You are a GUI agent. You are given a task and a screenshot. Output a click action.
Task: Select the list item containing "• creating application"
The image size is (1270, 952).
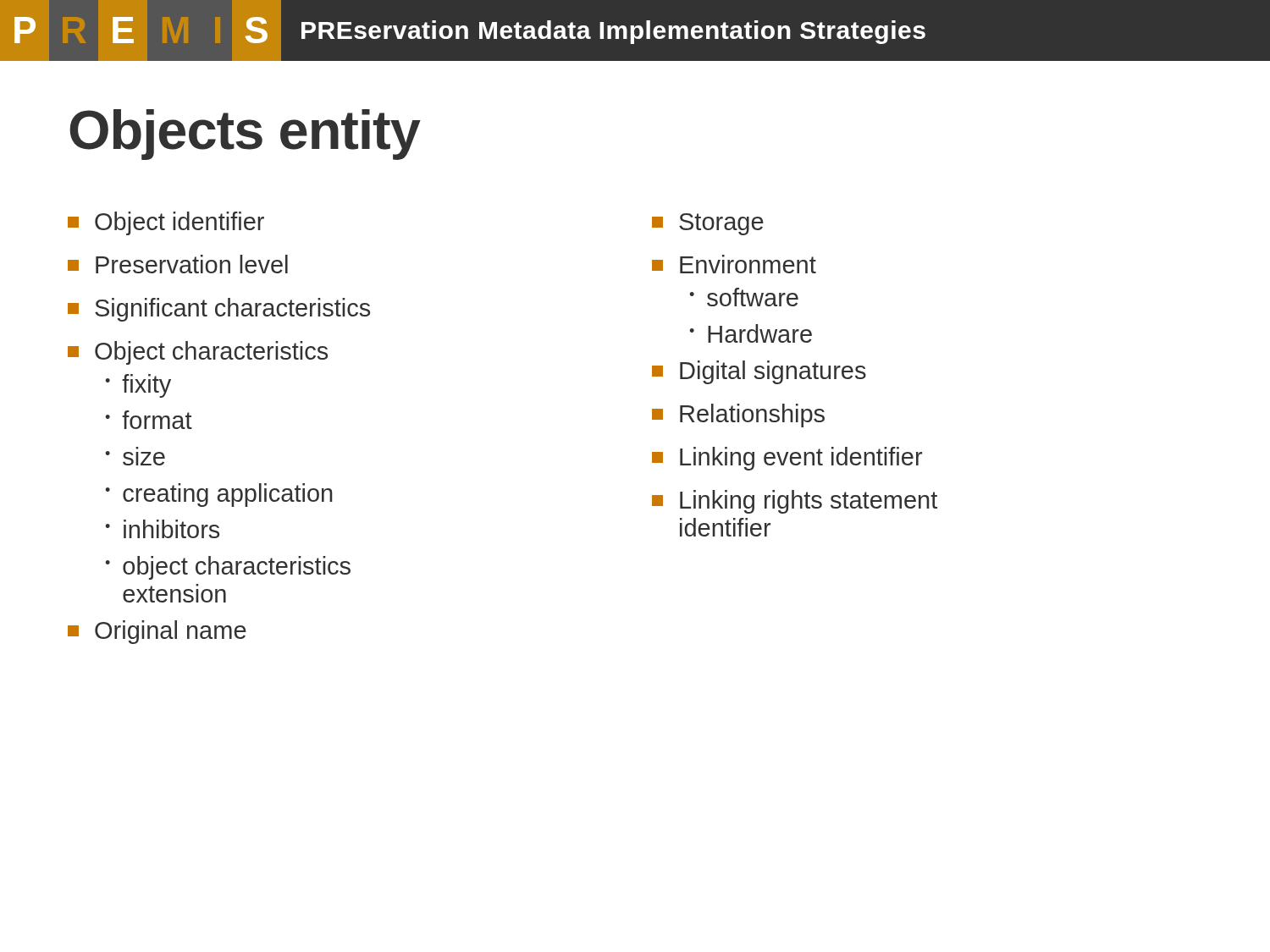coord(219,494)
